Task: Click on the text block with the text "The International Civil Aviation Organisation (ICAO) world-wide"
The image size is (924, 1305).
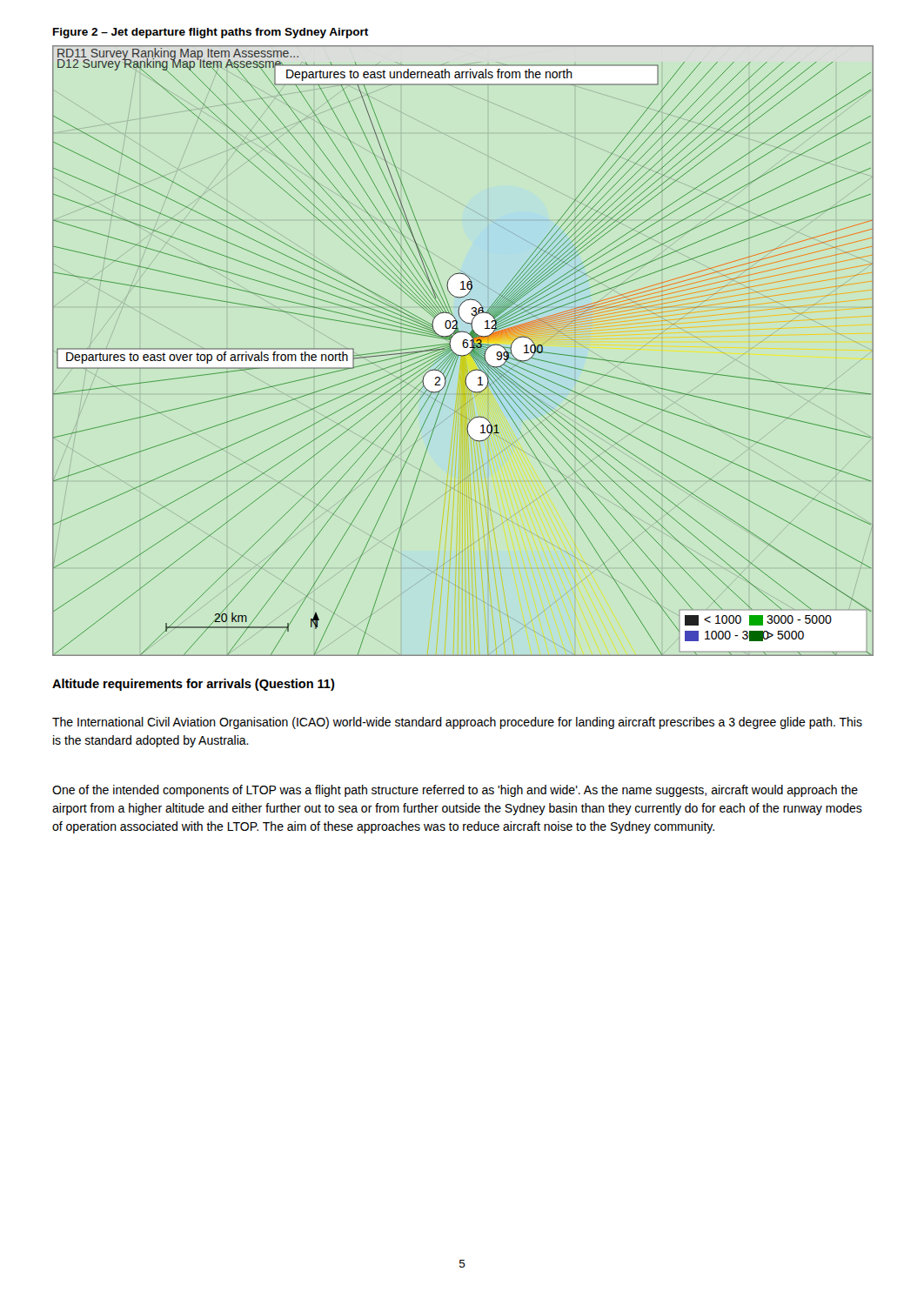Action: (462, 732)
